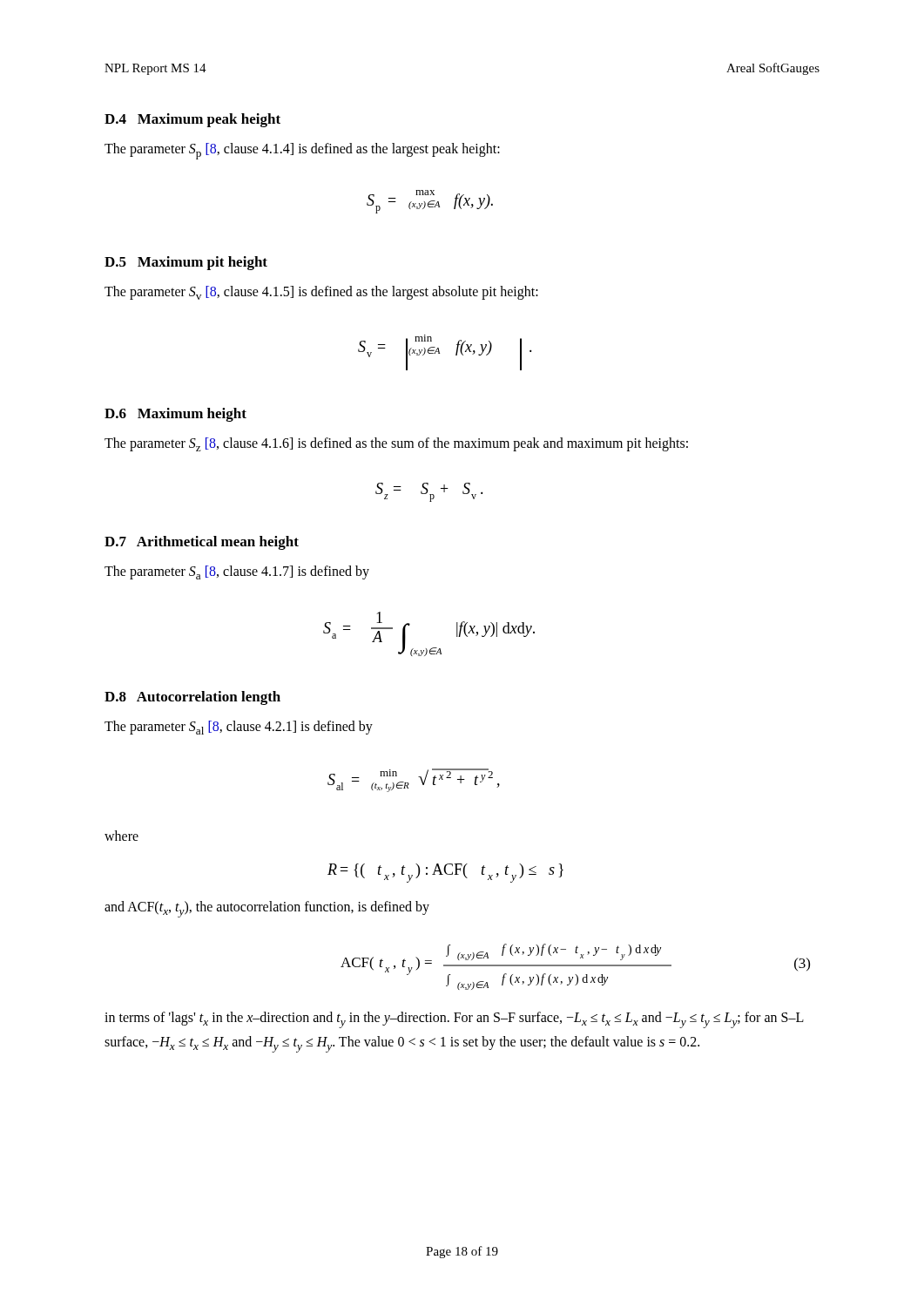Find the section header that reads "D.4 Maximum peak height"
Image resolution: width=924 pixels, height=1307 pixels.
click(193, 119)
